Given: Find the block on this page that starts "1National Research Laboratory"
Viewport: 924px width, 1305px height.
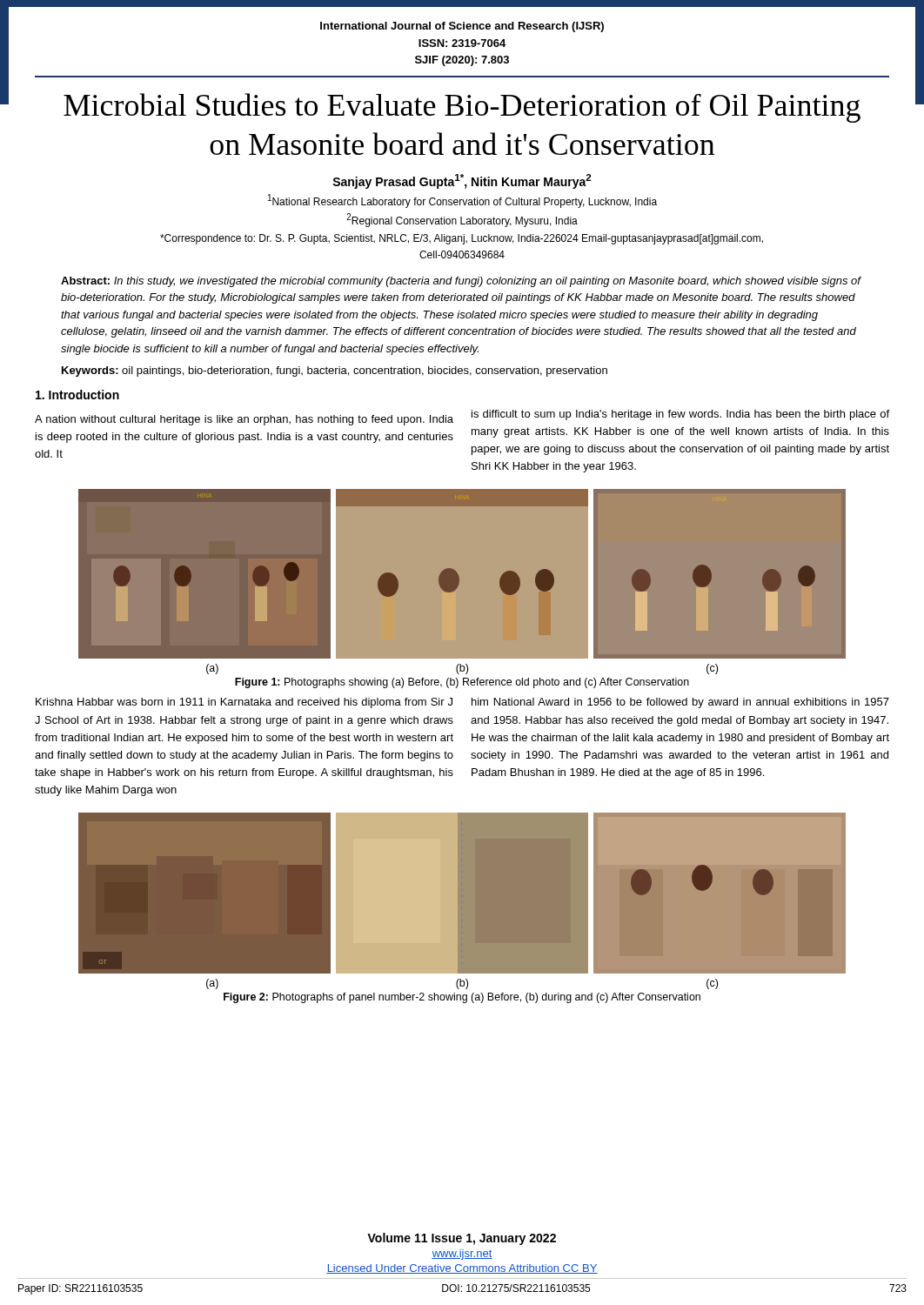Looking at the screenshot, I should [462, 227].
